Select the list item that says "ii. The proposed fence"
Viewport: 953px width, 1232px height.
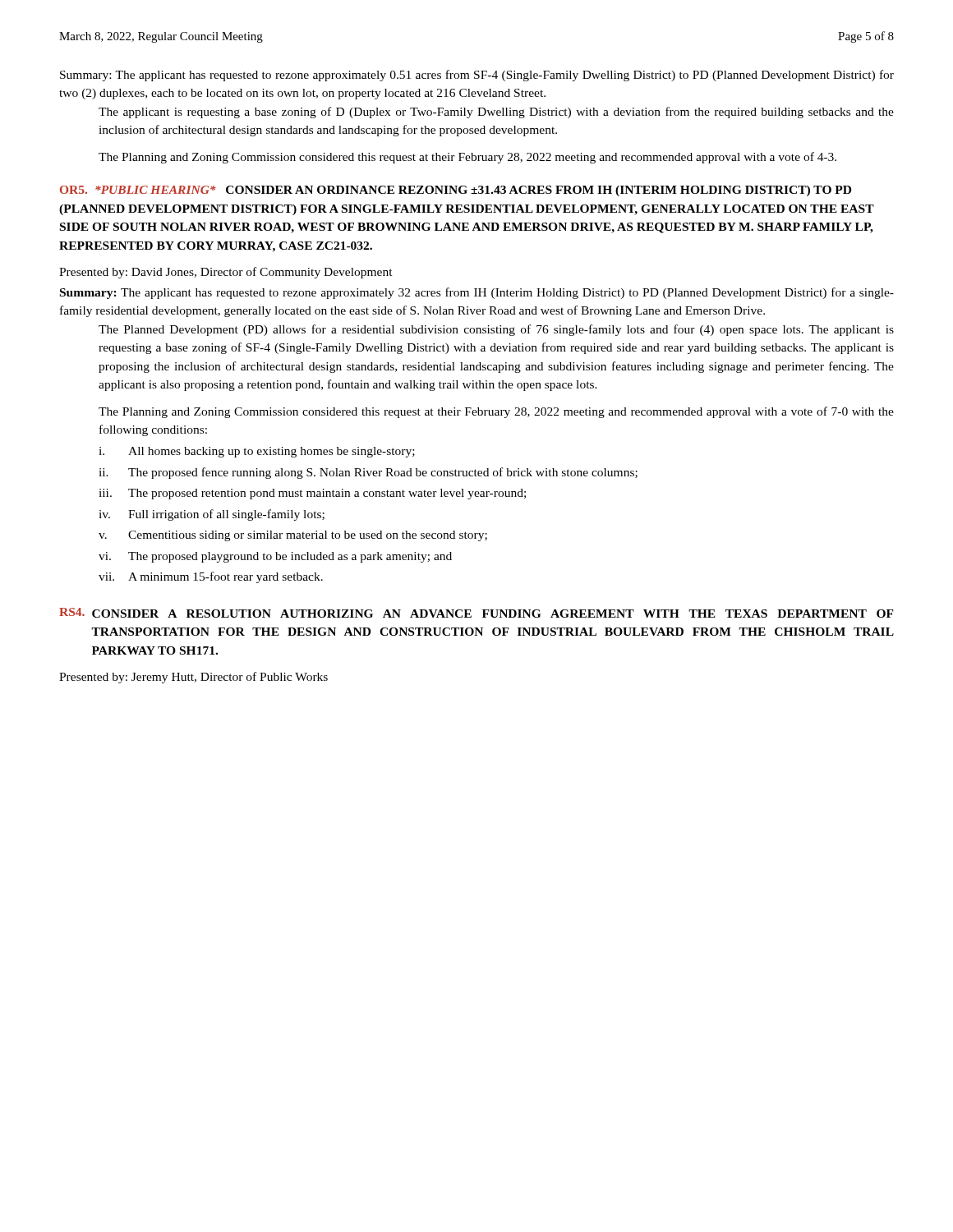tap(496, 472)
